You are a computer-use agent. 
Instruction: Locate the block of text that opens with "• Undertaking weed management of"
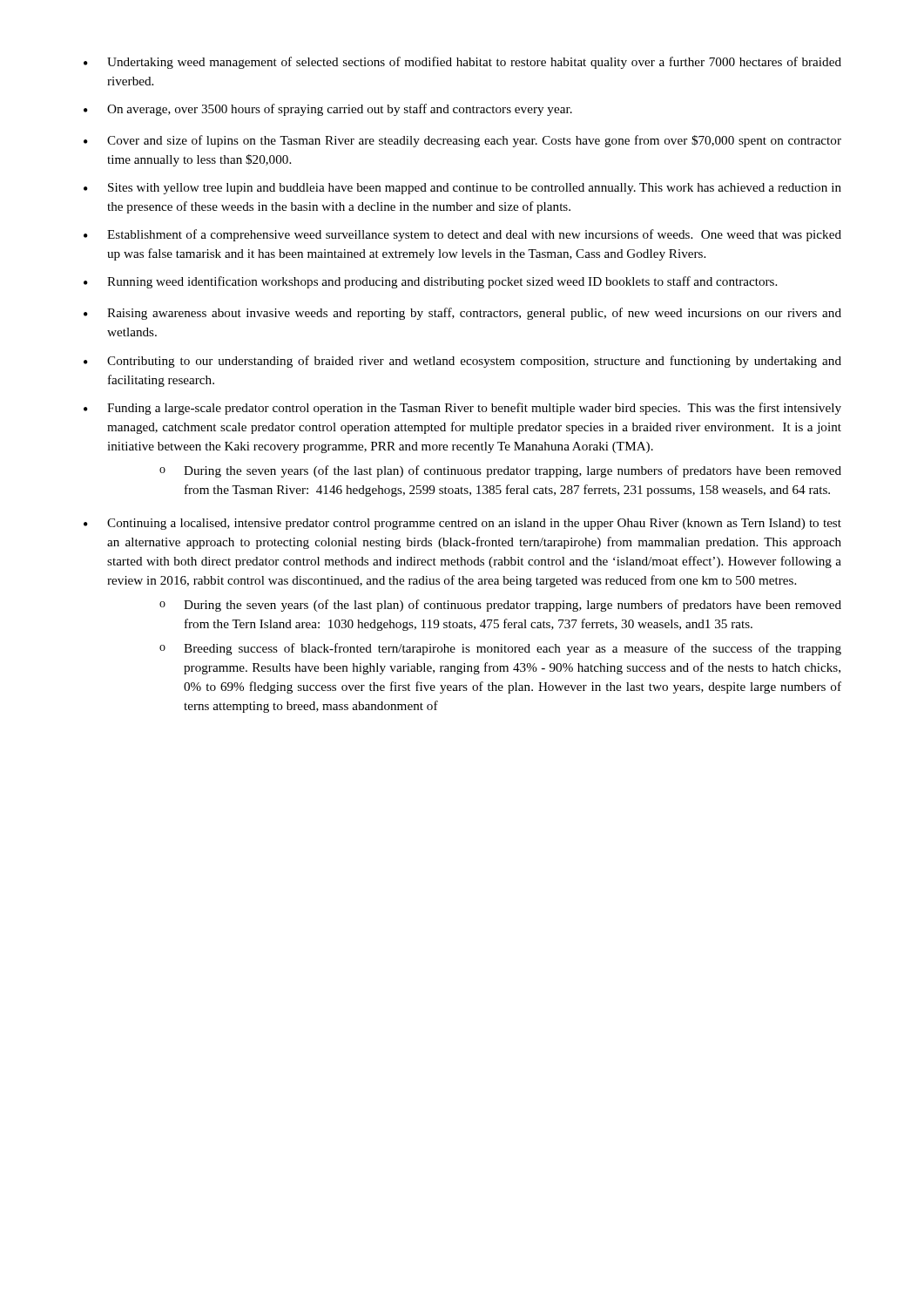click(462, 71)
